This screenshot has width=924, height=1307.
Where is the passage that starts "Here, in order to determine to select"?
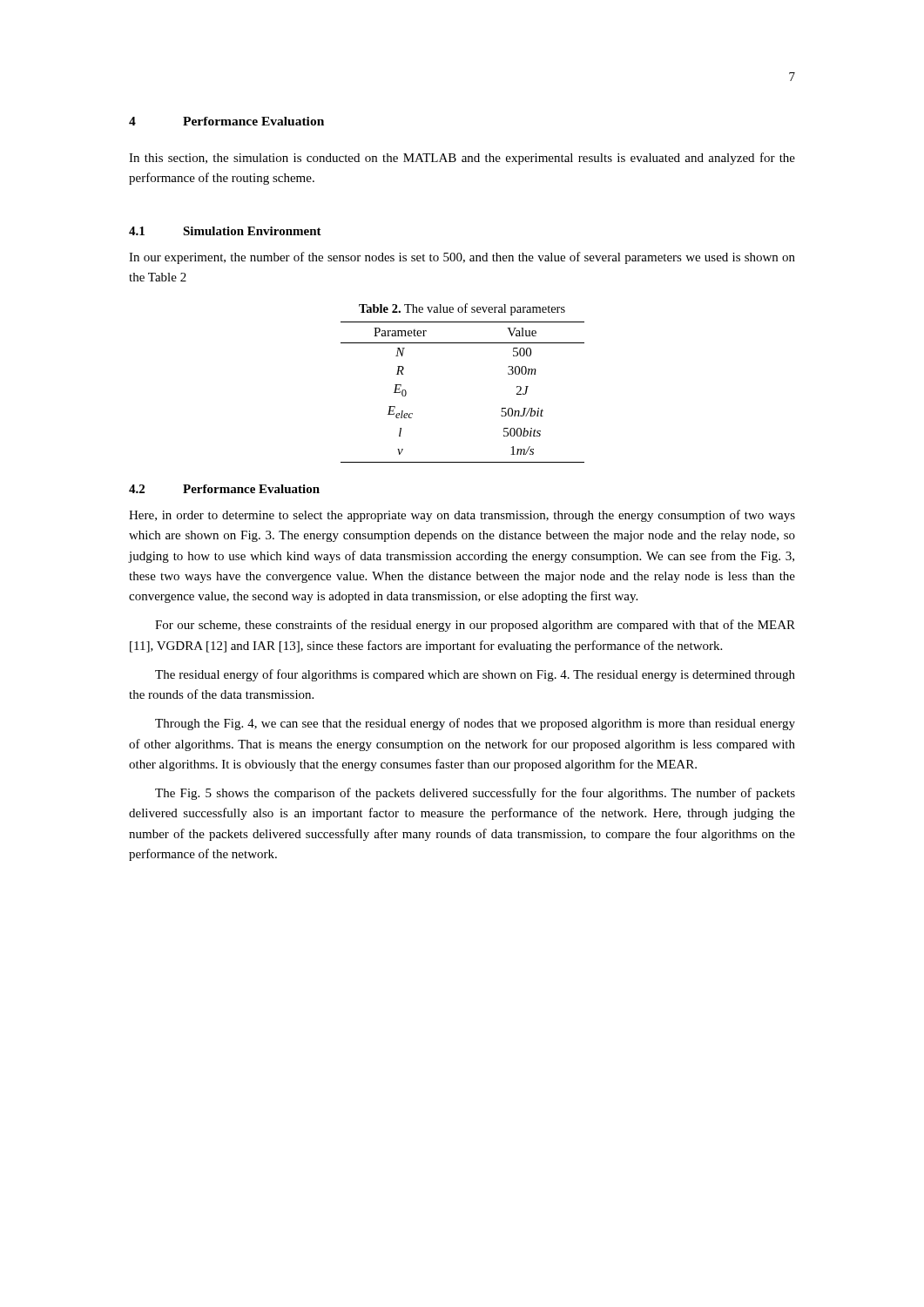click(462, 555)
